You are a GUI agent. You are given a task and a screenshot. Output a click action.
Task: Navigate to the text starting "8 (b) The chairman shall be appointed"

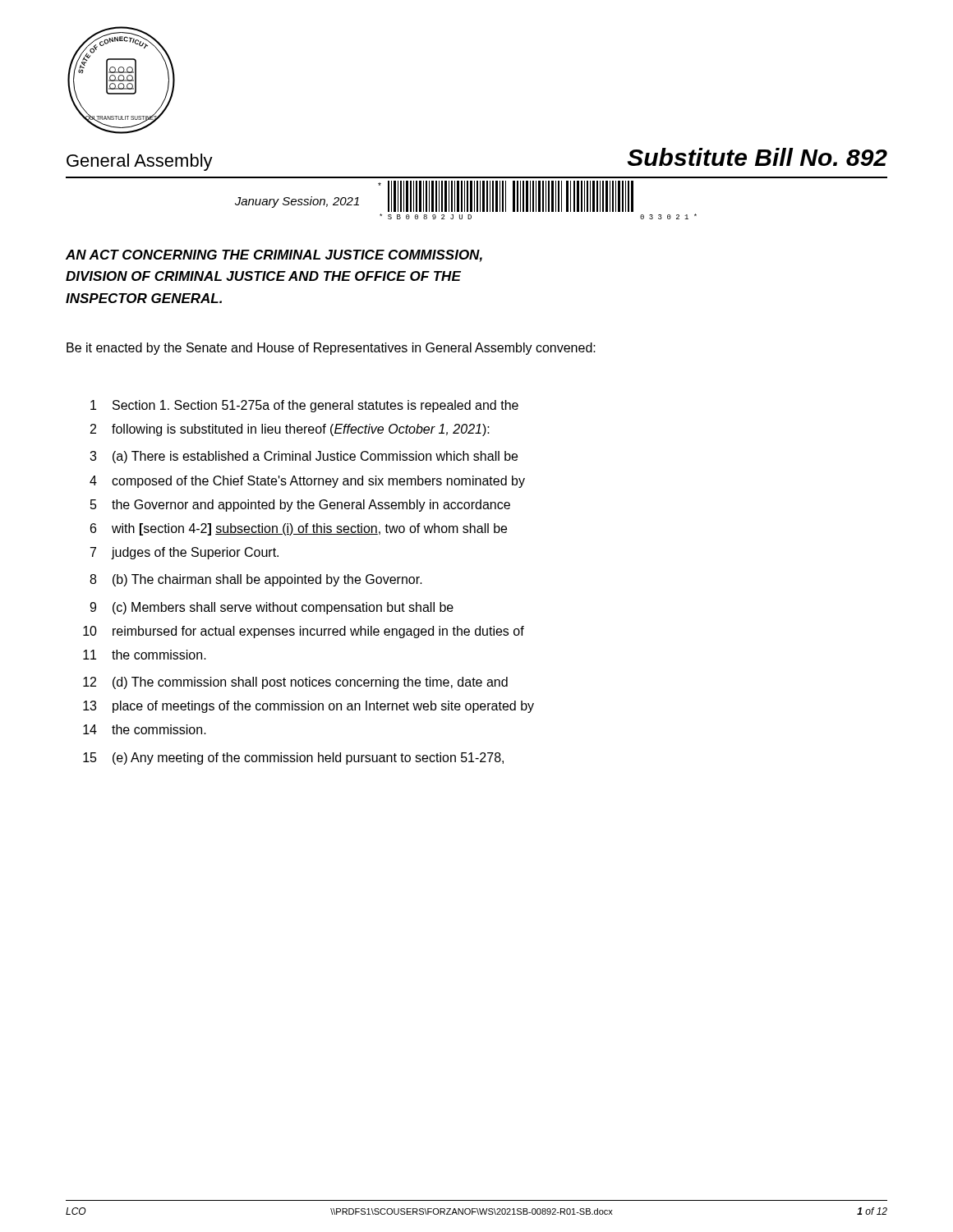256,580
